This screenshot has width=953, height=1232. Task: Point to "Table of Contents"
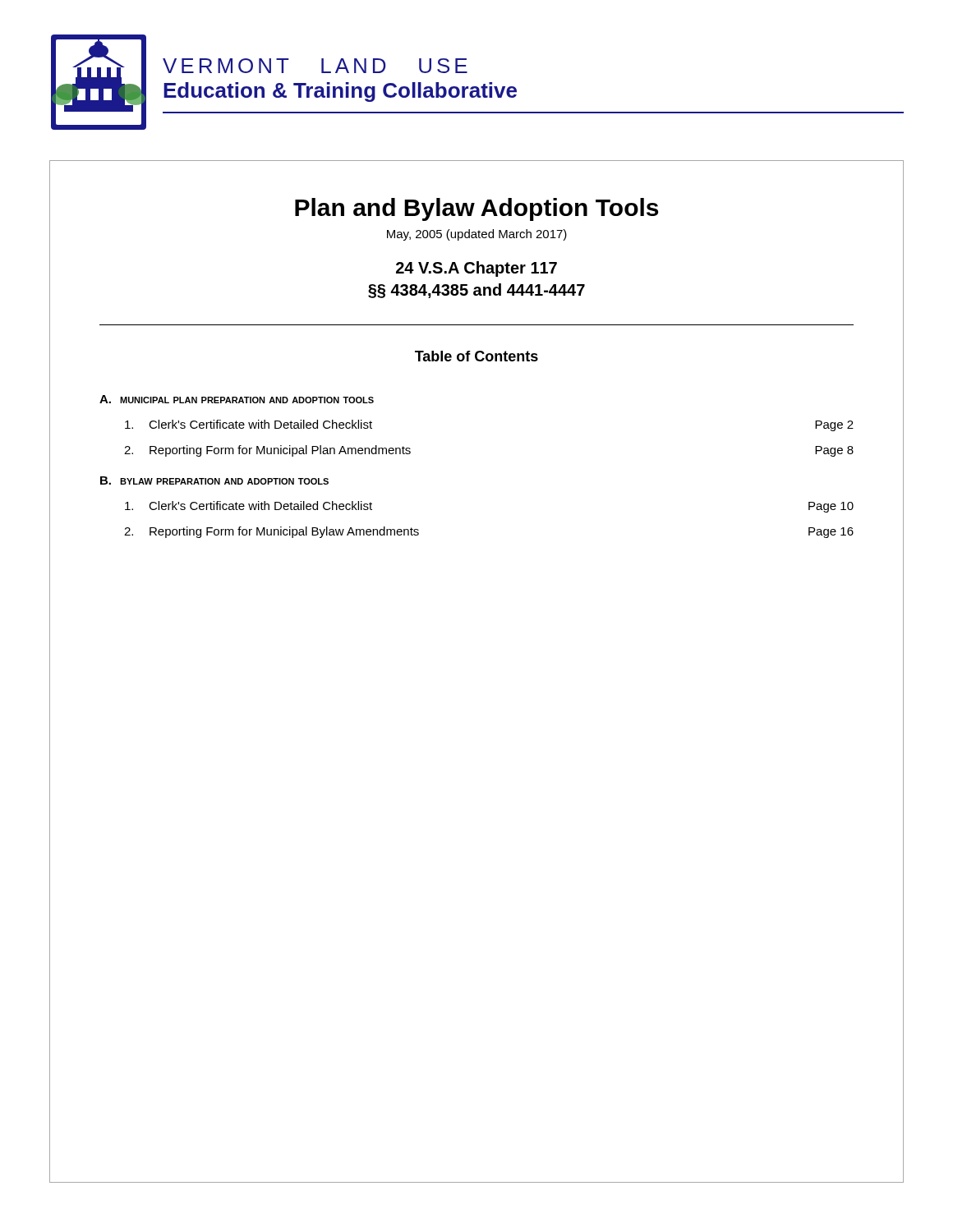476,357
